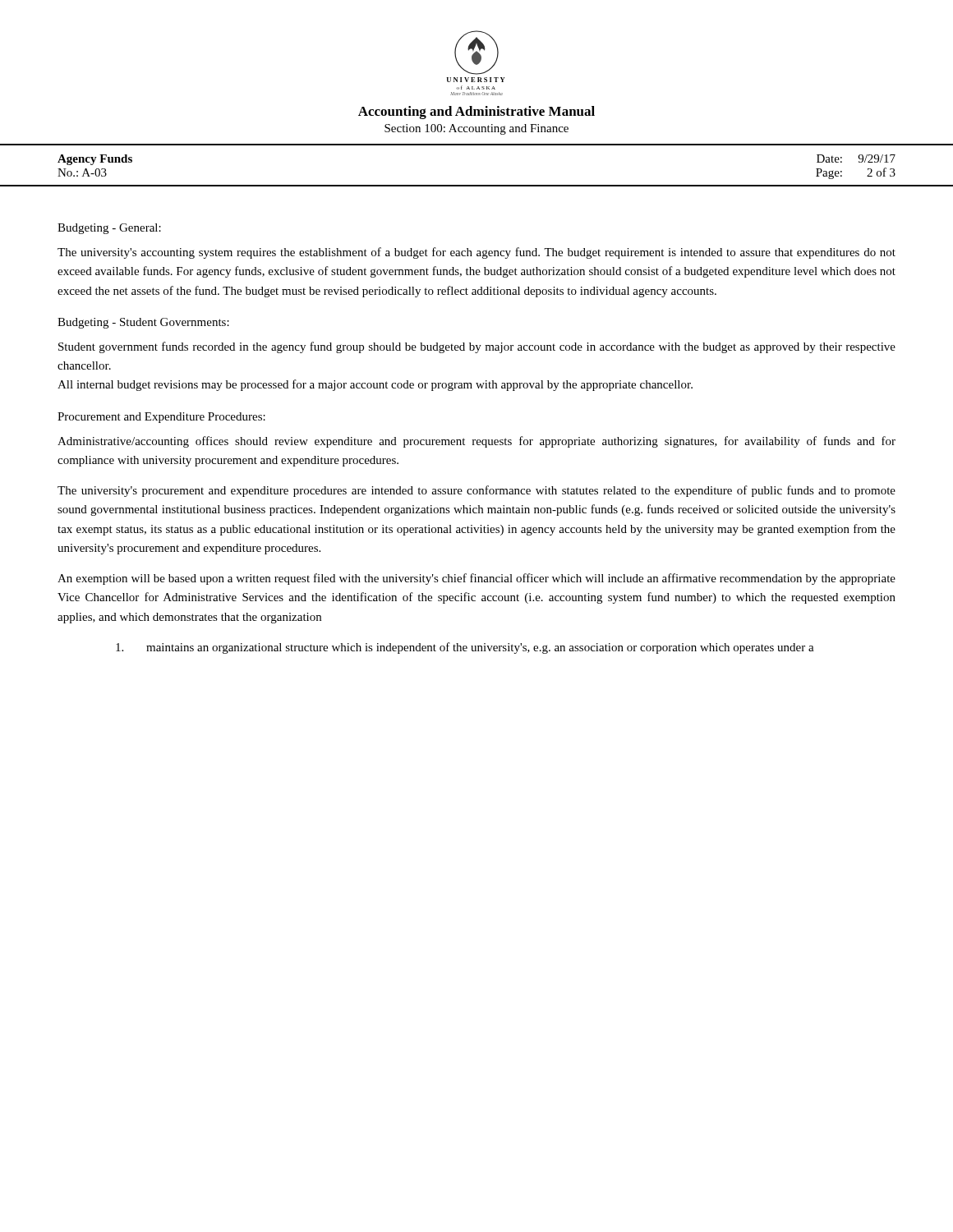This screenshot has height=1232, width=953.
Task: Select the text block starting "Budgeting - General:"
Action: click(x=109, y=227)
